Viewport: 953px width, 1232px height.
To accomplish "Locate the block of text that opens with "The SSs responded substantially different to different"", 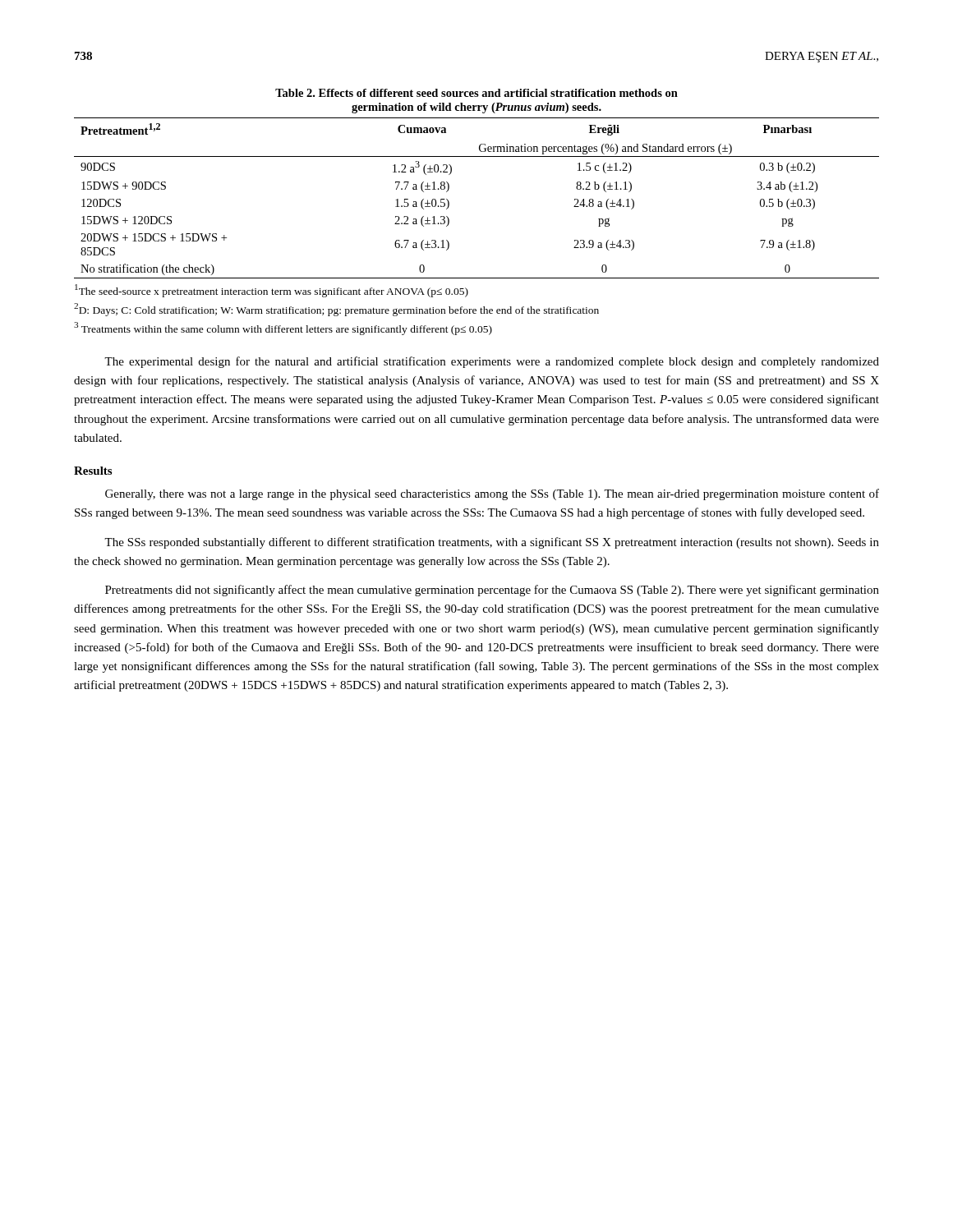I will click(x=476, y=551).
